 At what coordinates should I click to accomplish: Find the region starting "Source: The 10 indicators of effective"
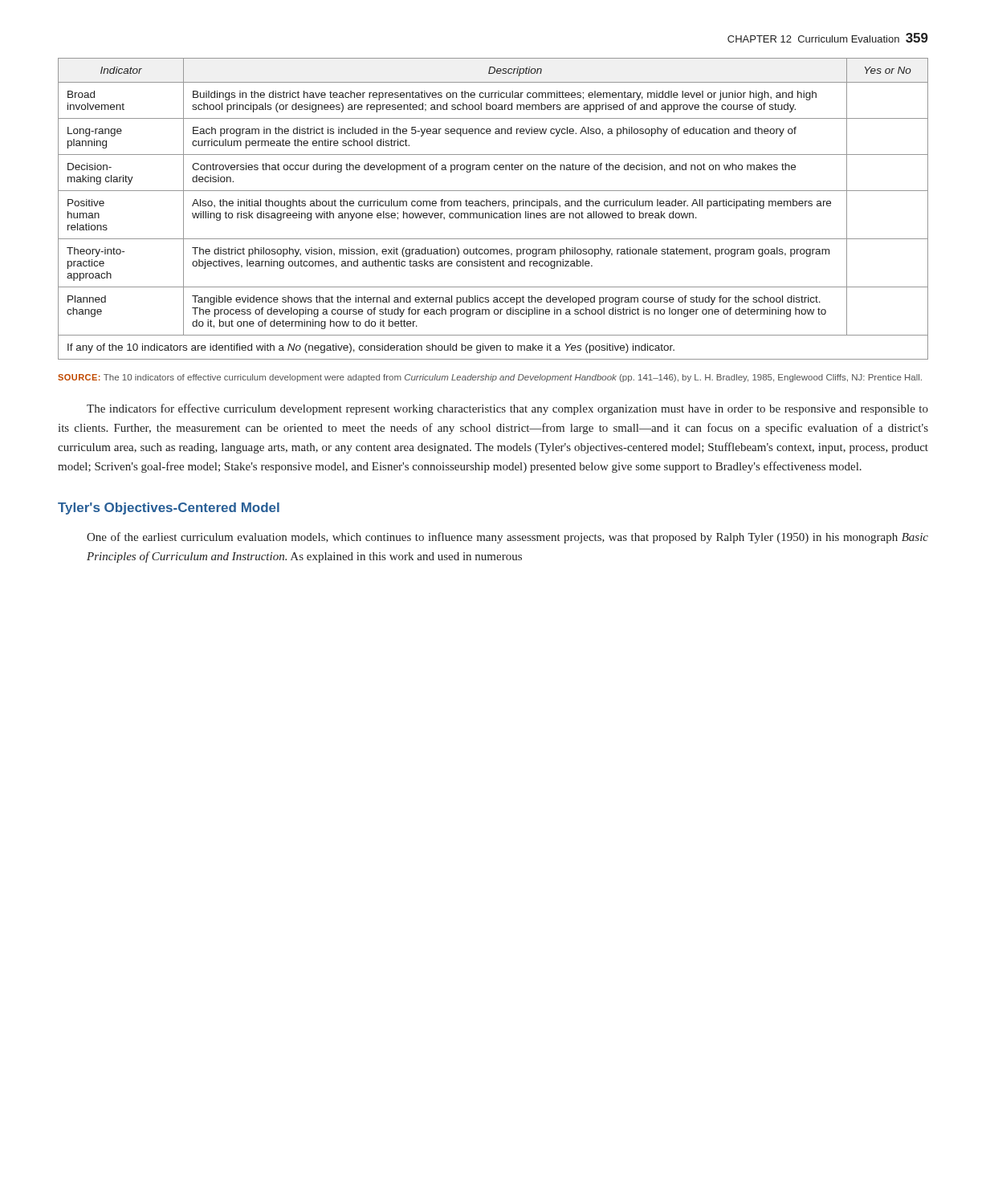(x=490, y=377)
